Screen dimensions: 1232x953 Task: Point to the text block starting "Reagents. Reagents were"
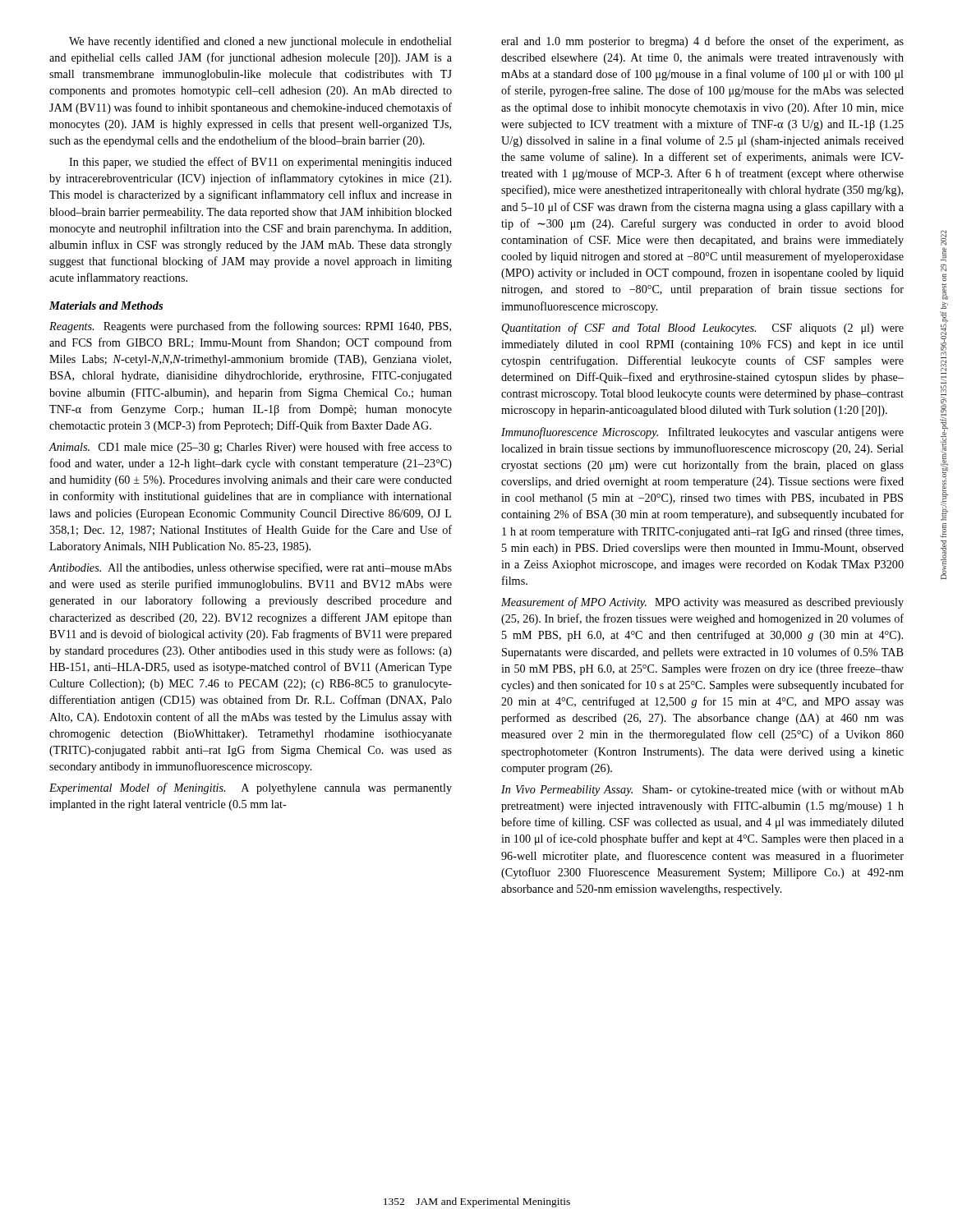pos(251,376)
